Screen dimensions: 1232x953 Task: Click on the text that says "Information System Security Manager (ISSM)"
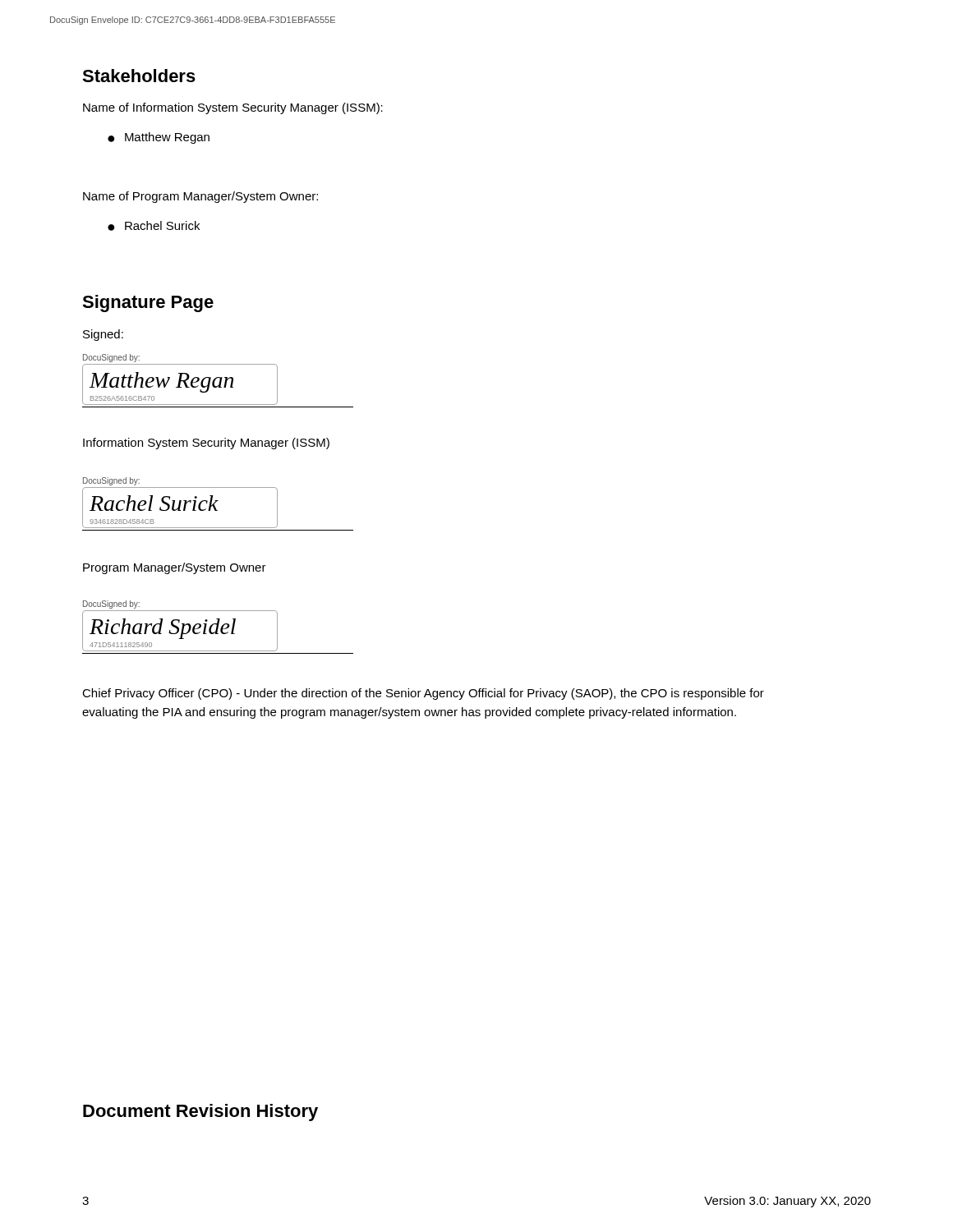(206, 442)
